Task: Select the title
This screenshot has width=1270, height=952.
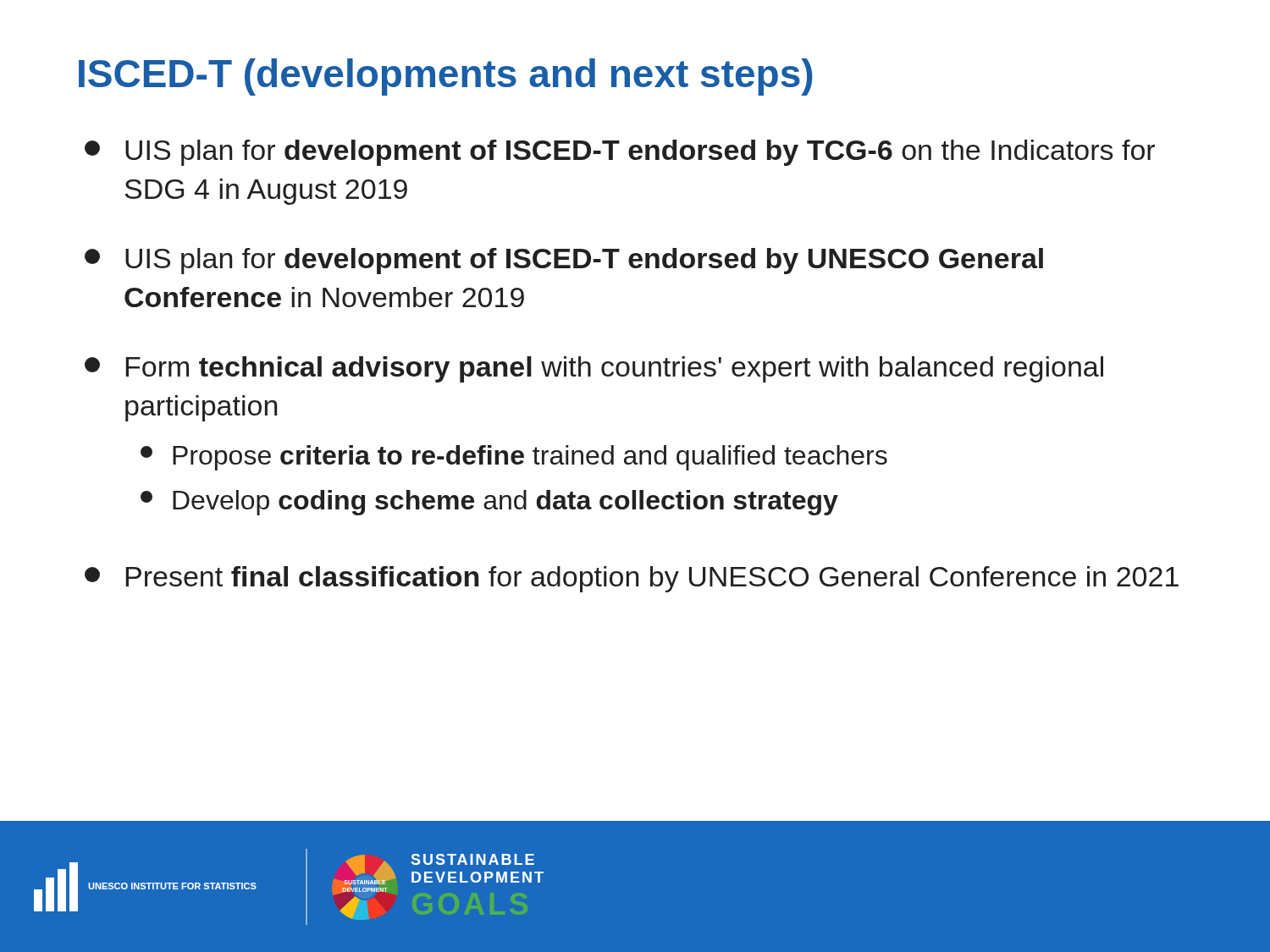Action: pos(445,74)
